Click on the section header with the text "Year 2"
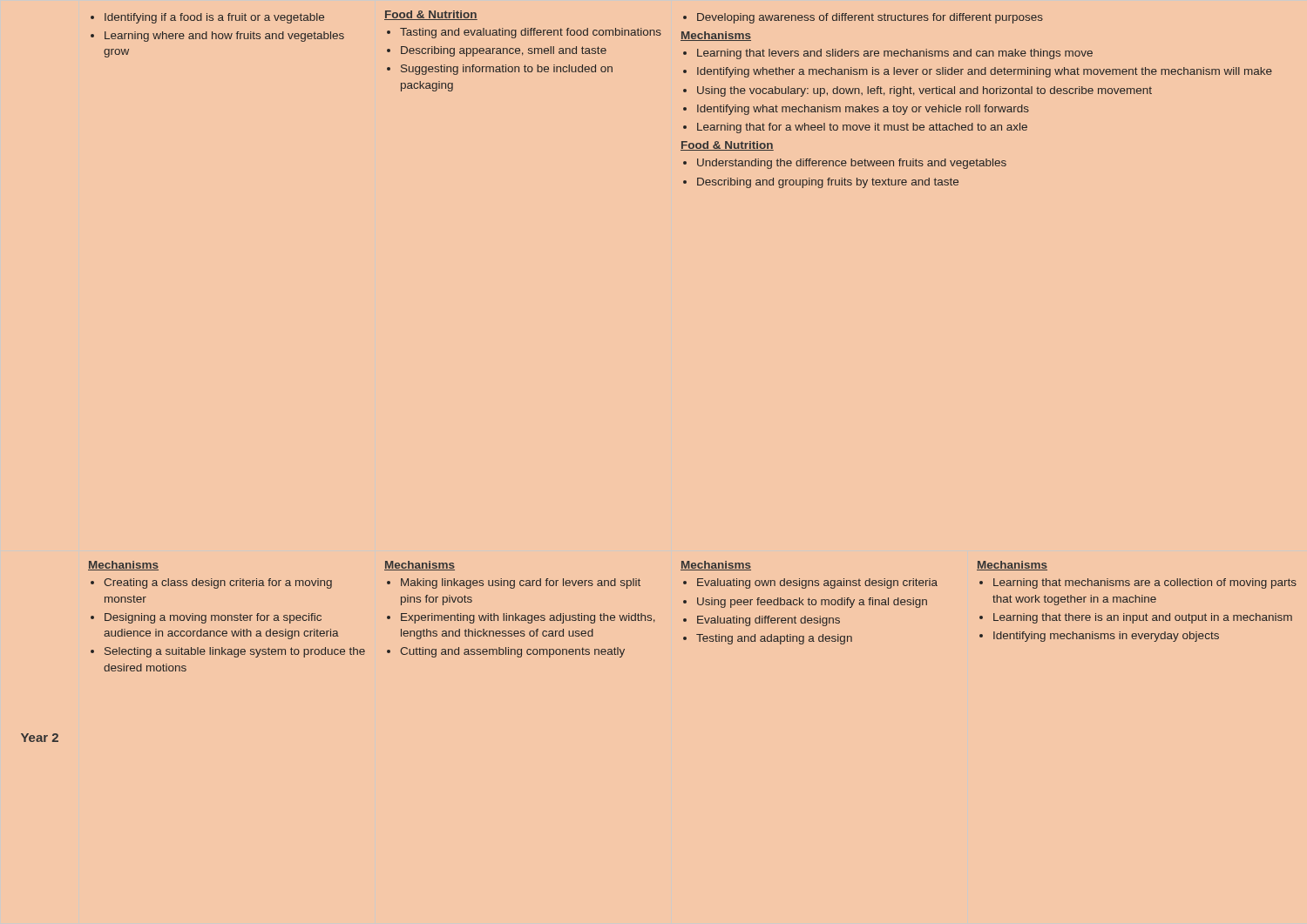 click(40, 737)
